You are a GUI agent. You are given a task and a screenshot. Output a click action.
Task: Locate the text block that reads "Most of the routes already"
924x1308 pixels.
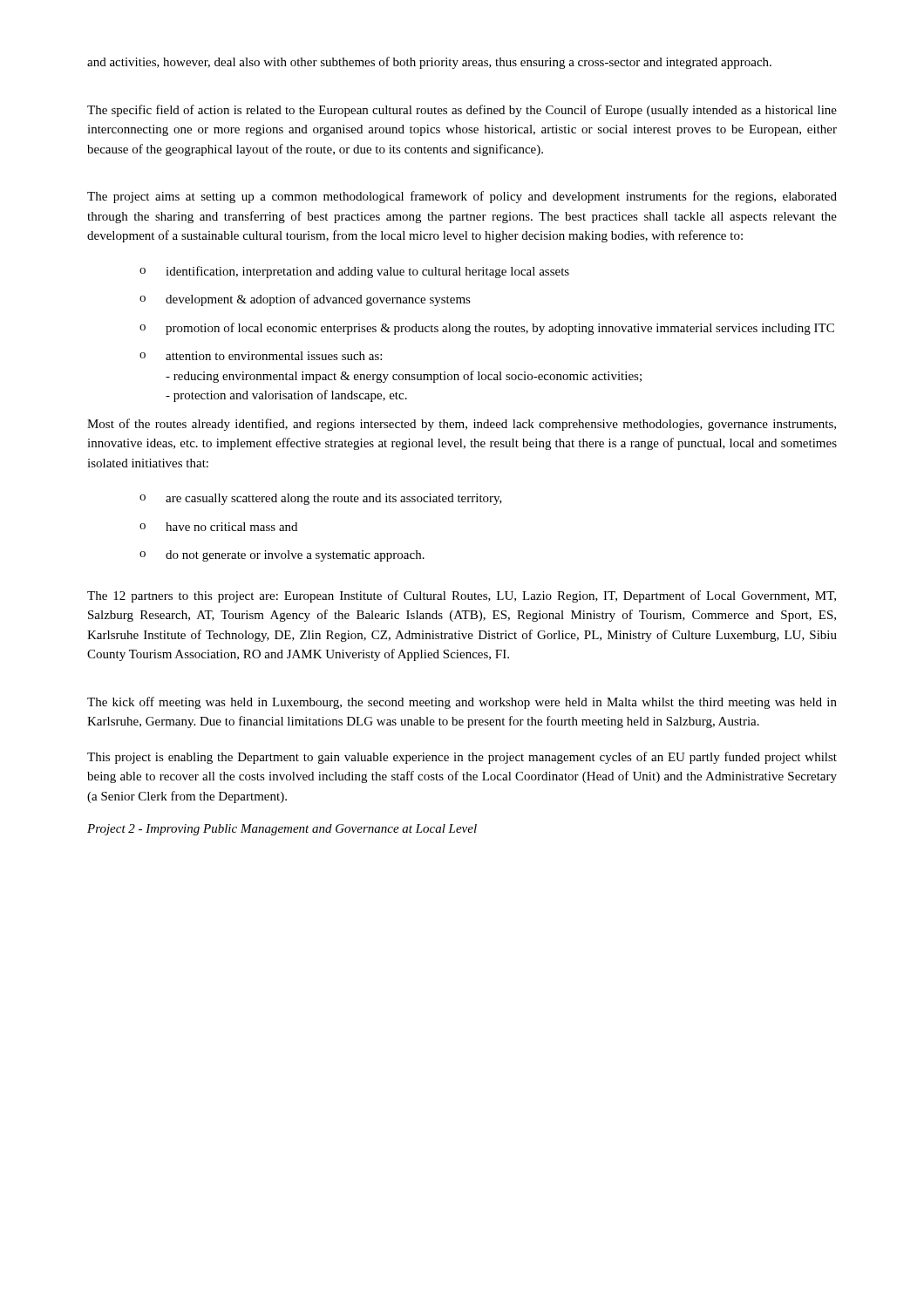pos(462,443)
